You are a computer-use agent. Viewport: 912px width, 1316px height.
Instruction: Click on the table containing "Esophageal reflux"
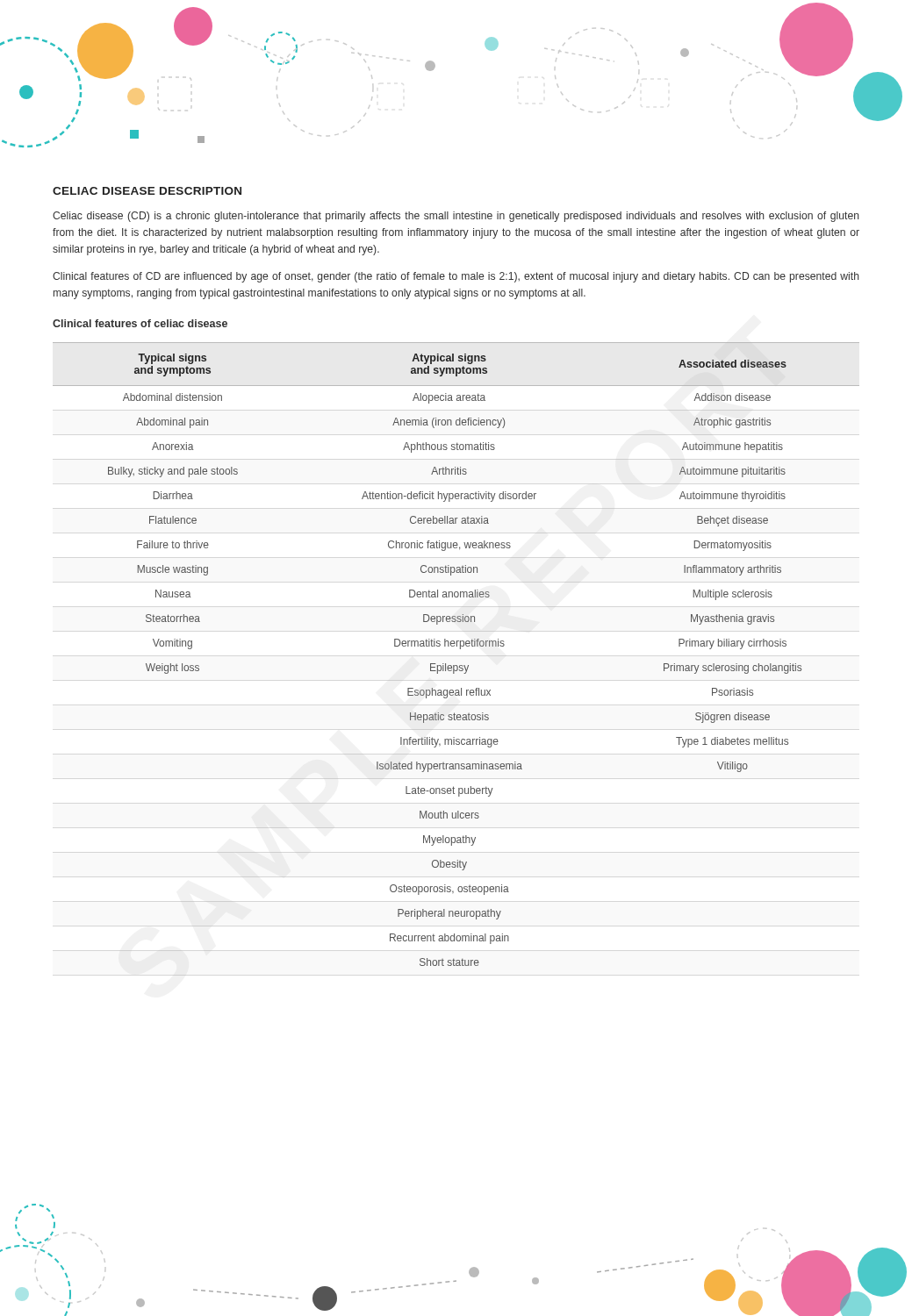point(456,658)
